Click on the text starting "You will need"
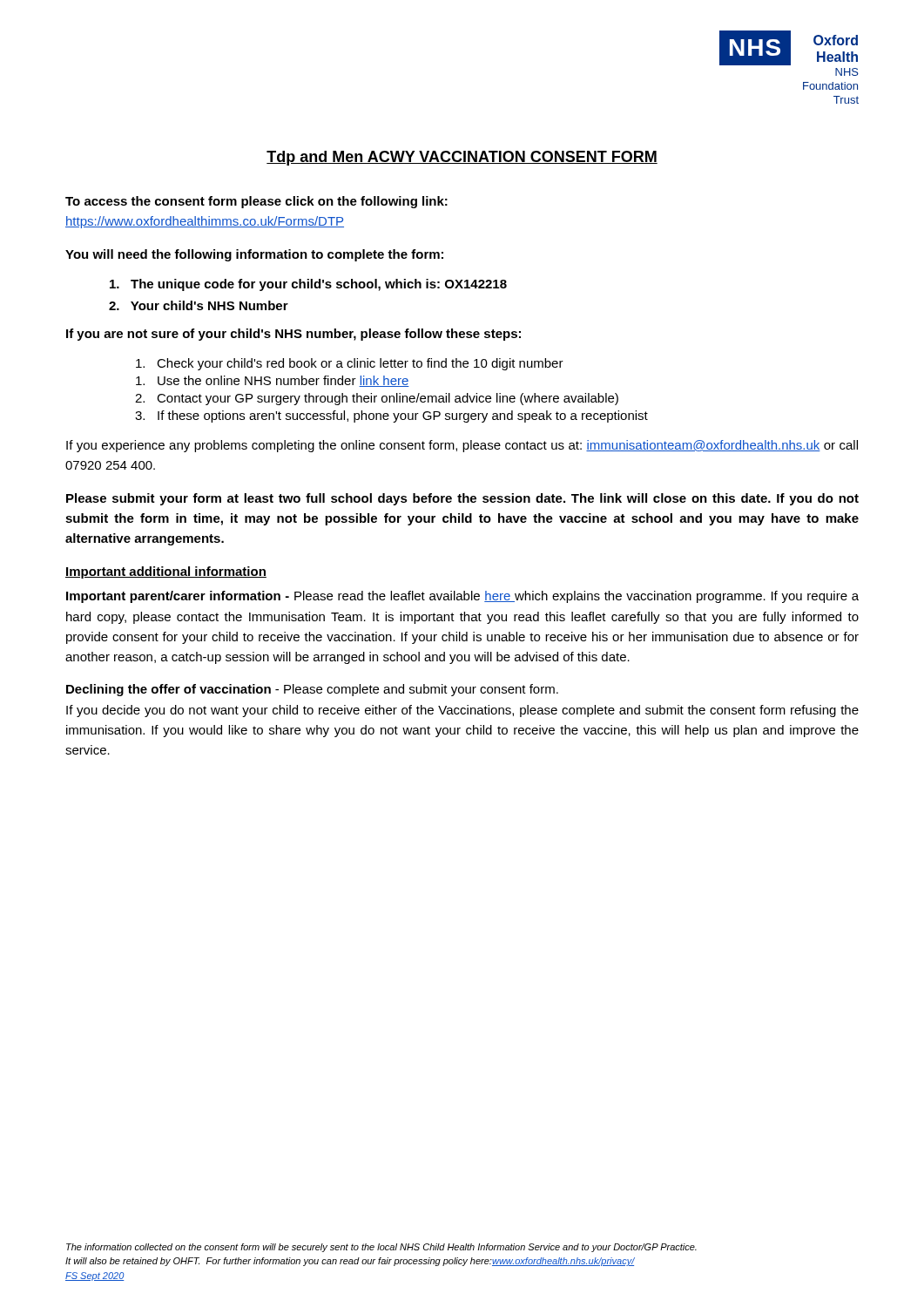 (x=255, y=254)
